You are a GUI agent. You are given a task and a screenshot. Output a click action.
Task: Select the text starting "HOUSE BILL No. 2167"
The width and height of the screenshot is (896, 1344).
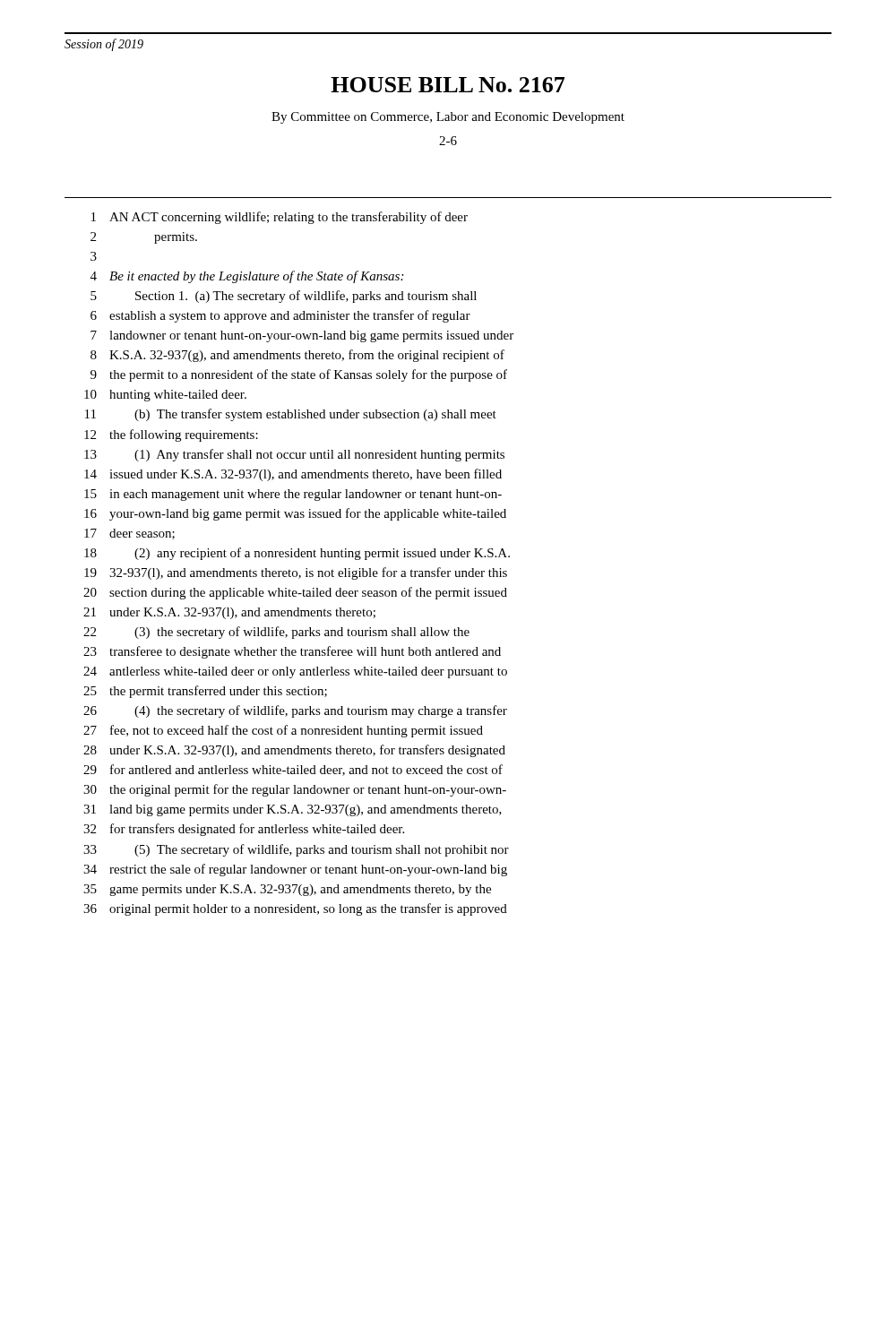[448, 85]
